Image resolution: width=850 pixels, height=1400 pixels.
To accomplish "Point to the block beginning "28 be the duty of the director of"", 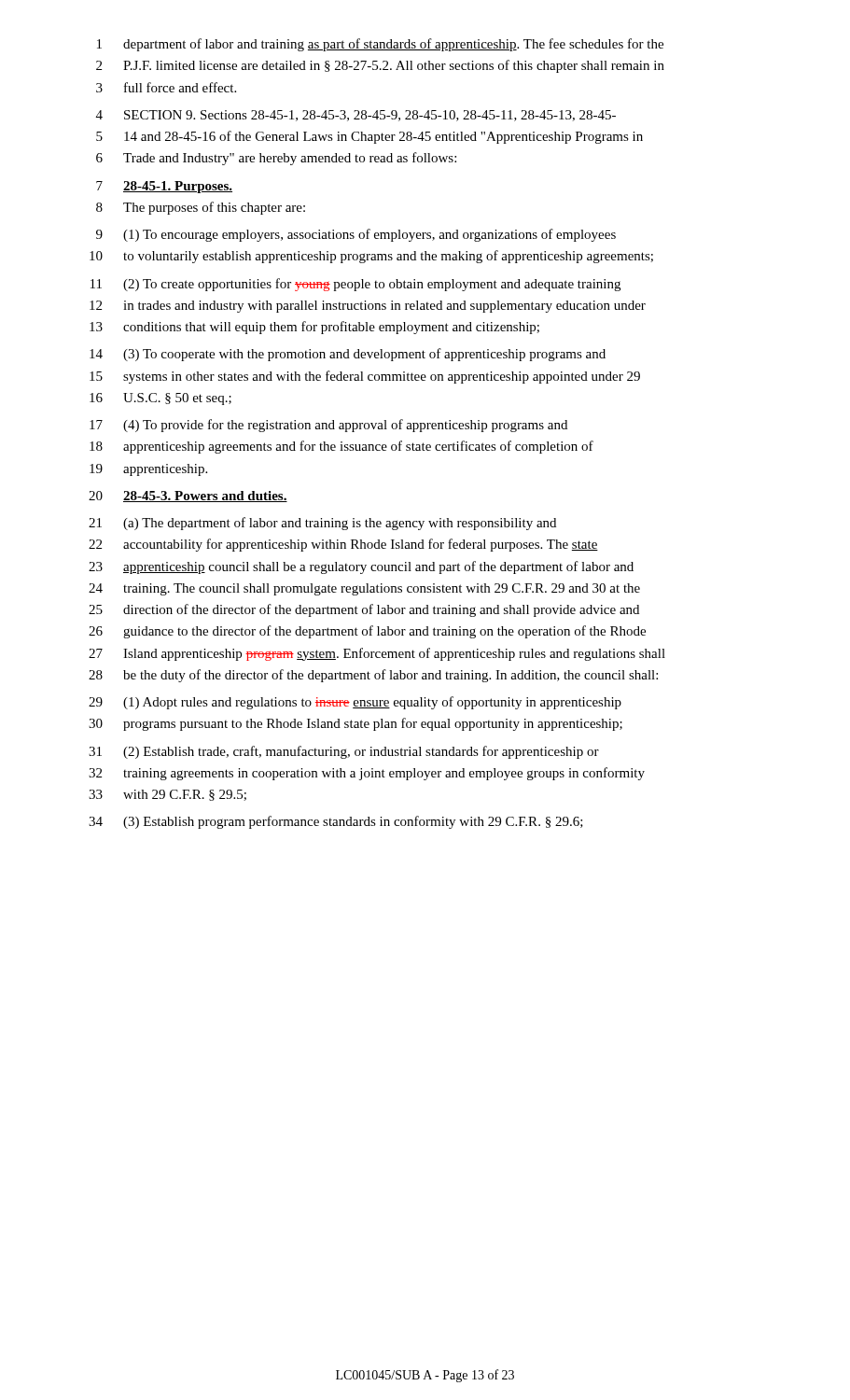I will tap(430, 675).
